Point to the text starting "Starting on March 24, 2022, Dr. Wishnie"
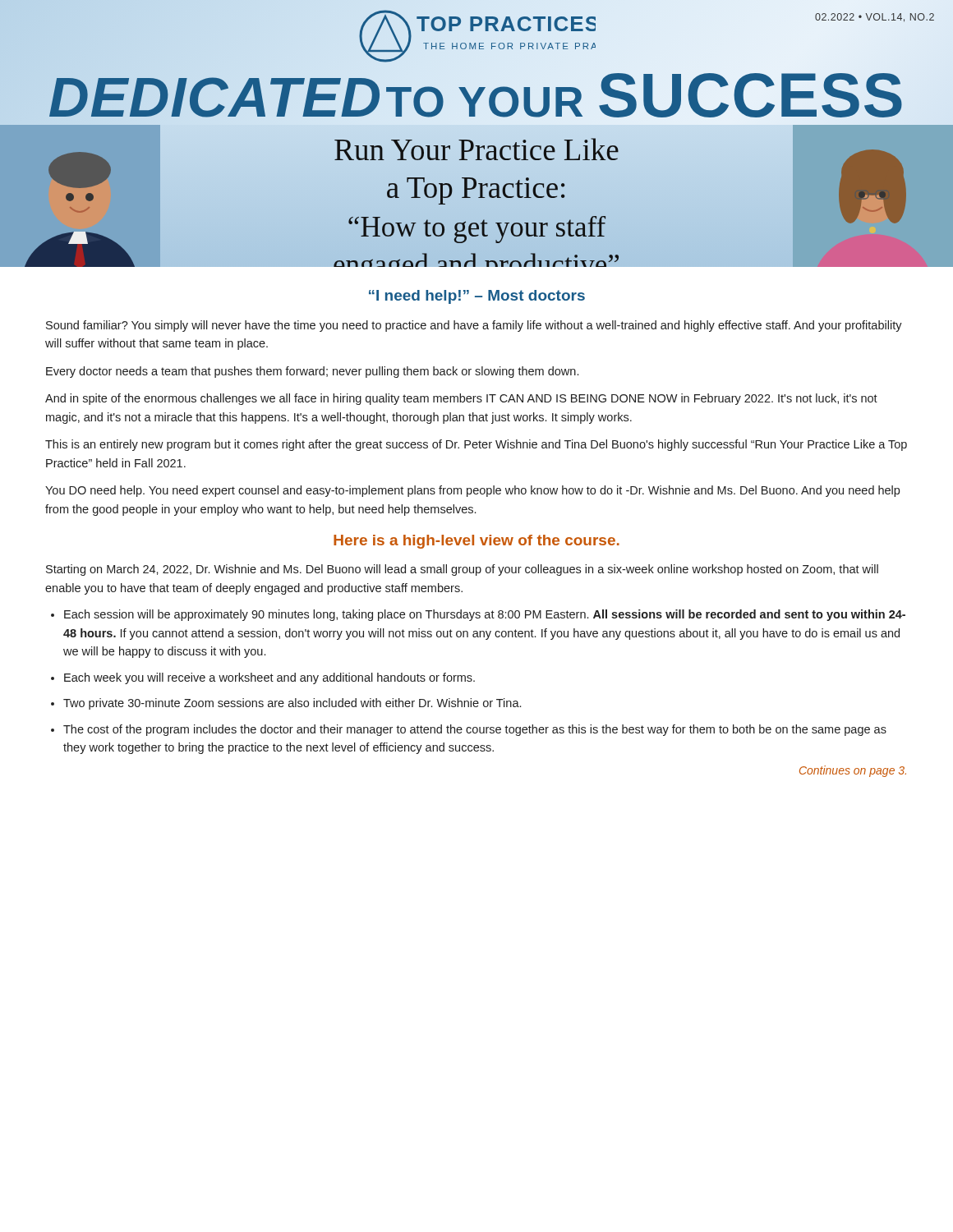 coord(462,579)
